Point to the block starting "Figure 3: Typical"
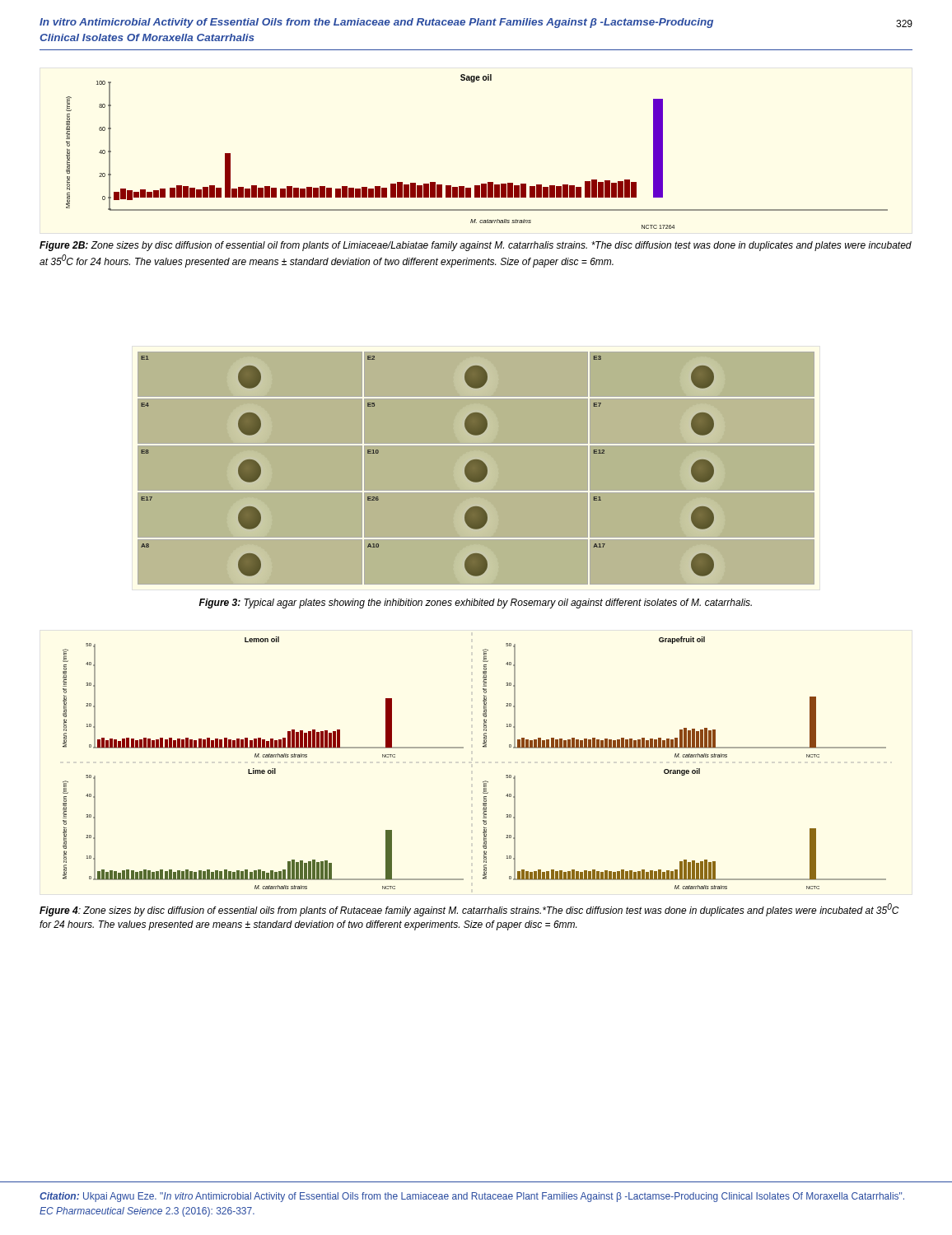The width and height of the screenshot is (952, 1235). pyautogui.click(x=476, y=603)
